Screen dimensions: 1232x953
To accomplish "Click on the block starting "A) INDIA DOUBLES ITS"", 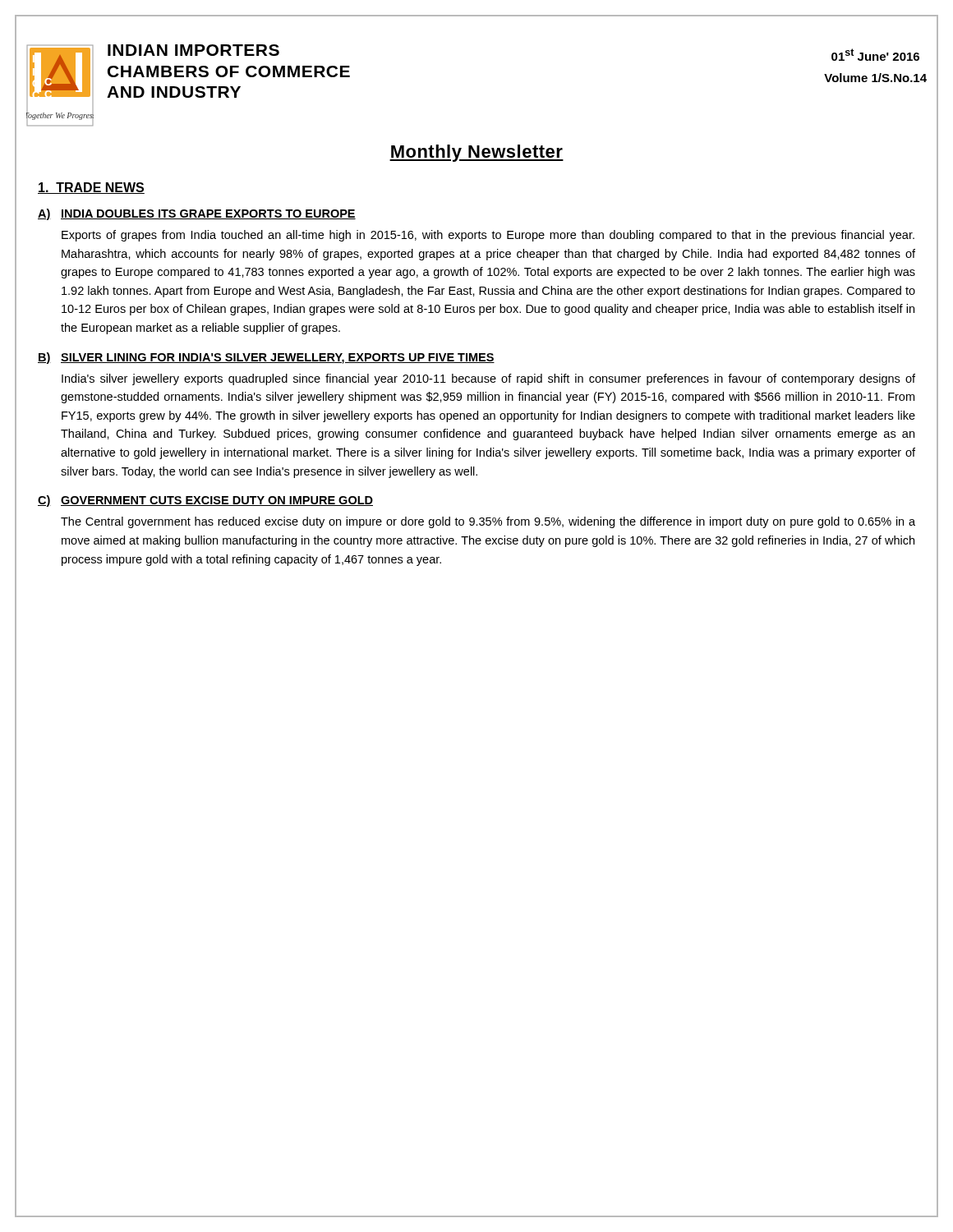I will pyautogui.click(x=197, y=214).
